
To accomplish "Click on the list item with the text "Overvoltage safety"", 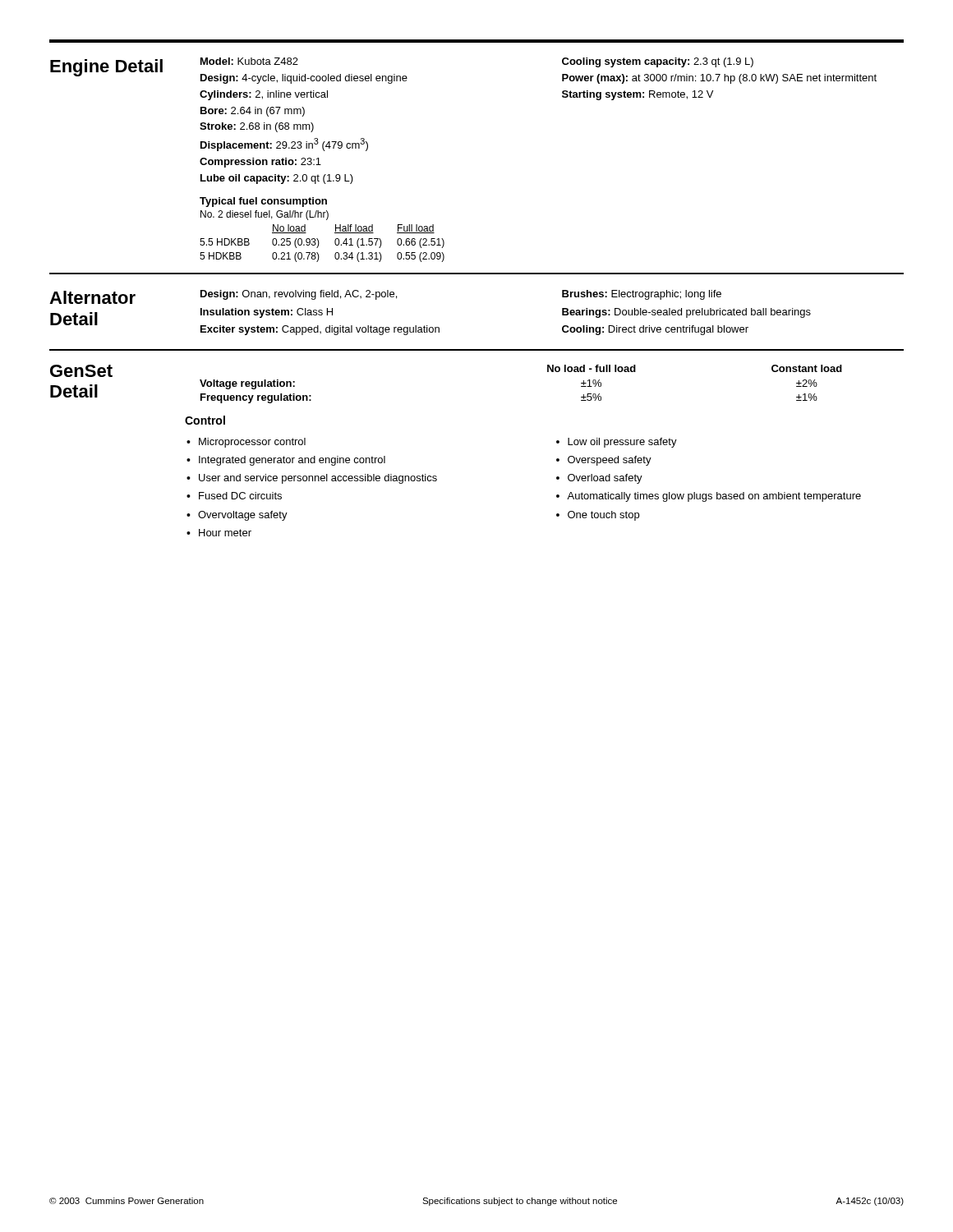I will tap(243, 514).
